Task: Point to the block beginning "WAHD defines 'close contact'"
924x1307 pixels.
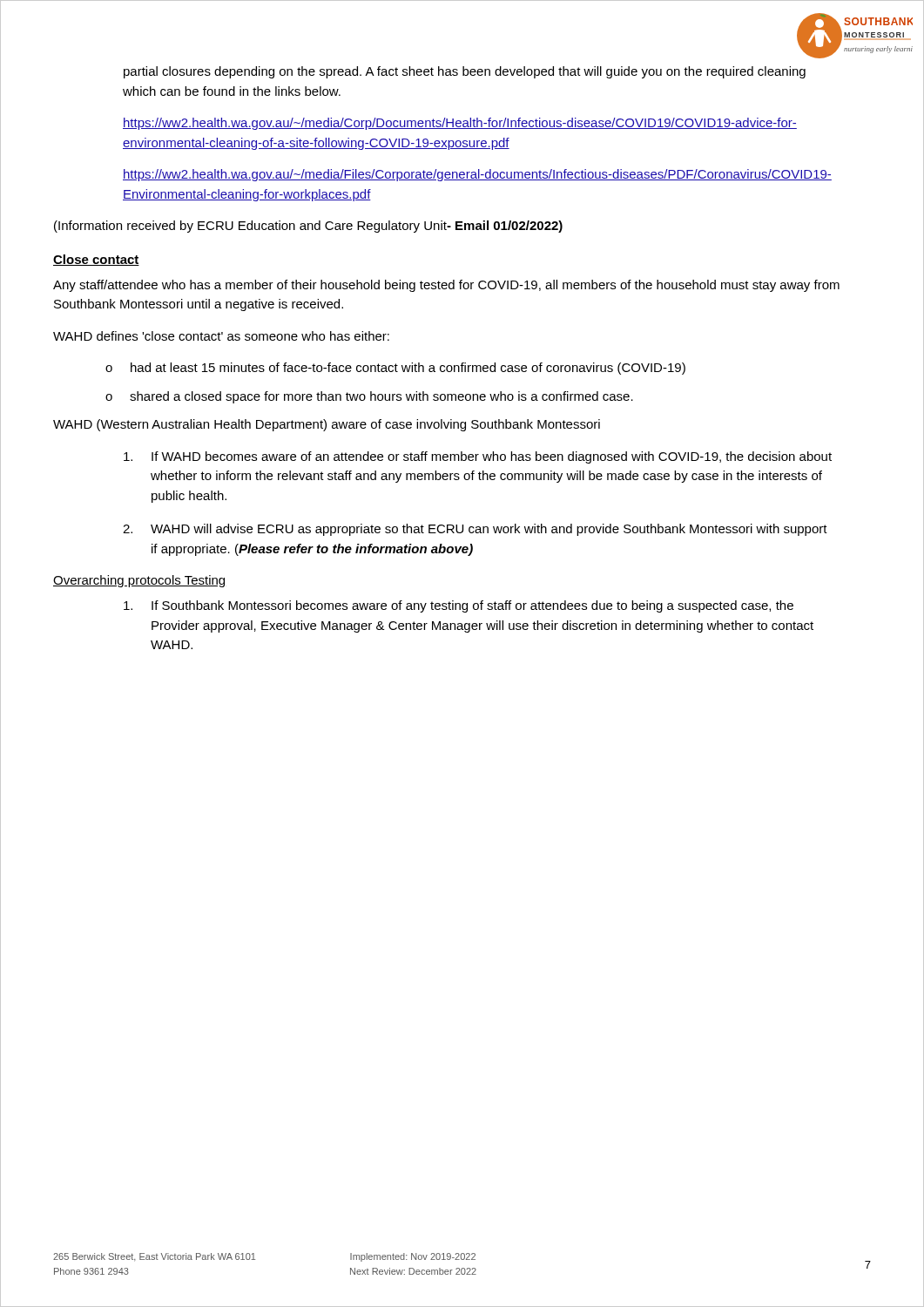Action: 222,335
